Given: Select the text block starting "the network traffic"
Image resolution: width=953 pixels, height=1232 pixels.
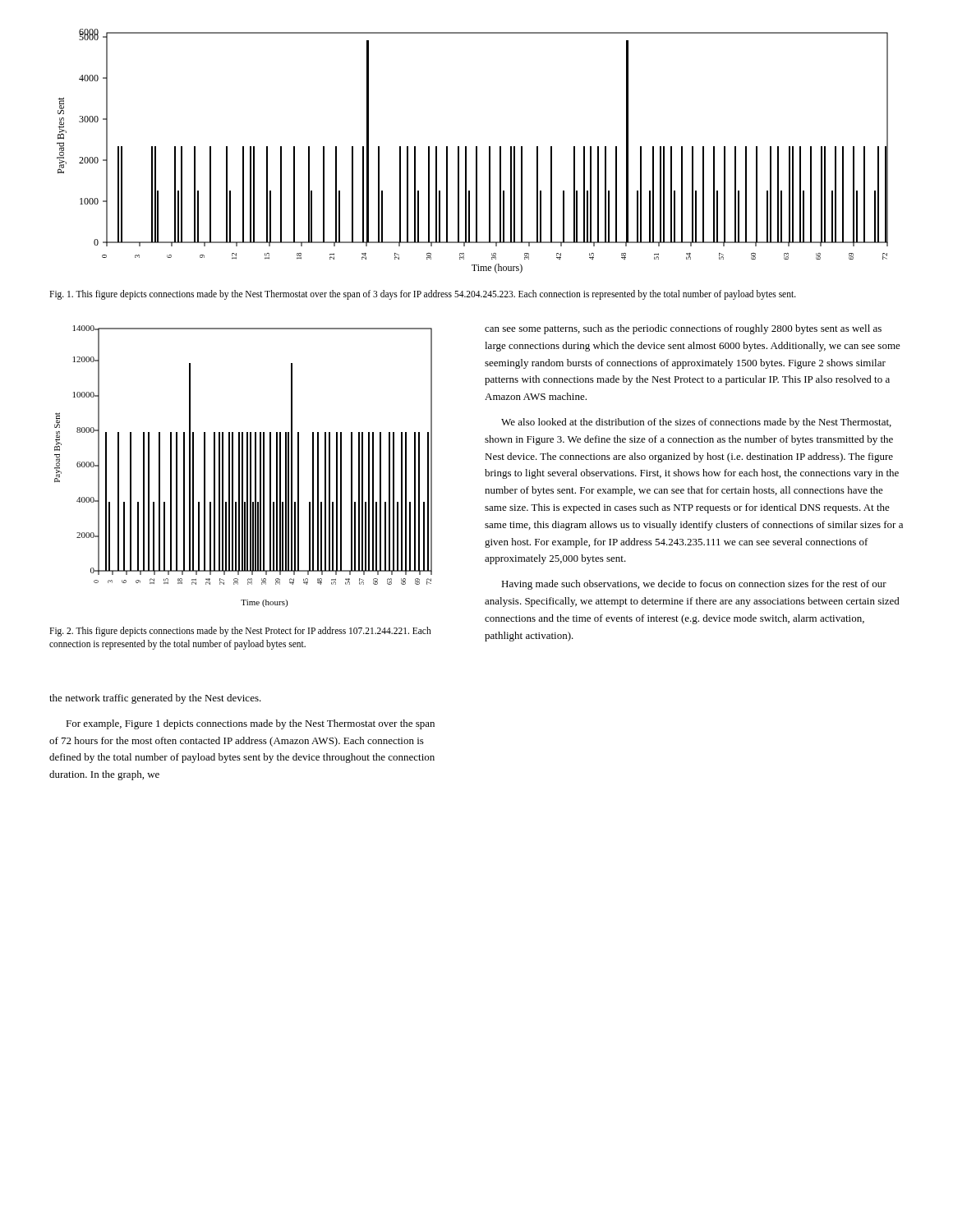Looking at the screenshot, I should coord(246,737).
